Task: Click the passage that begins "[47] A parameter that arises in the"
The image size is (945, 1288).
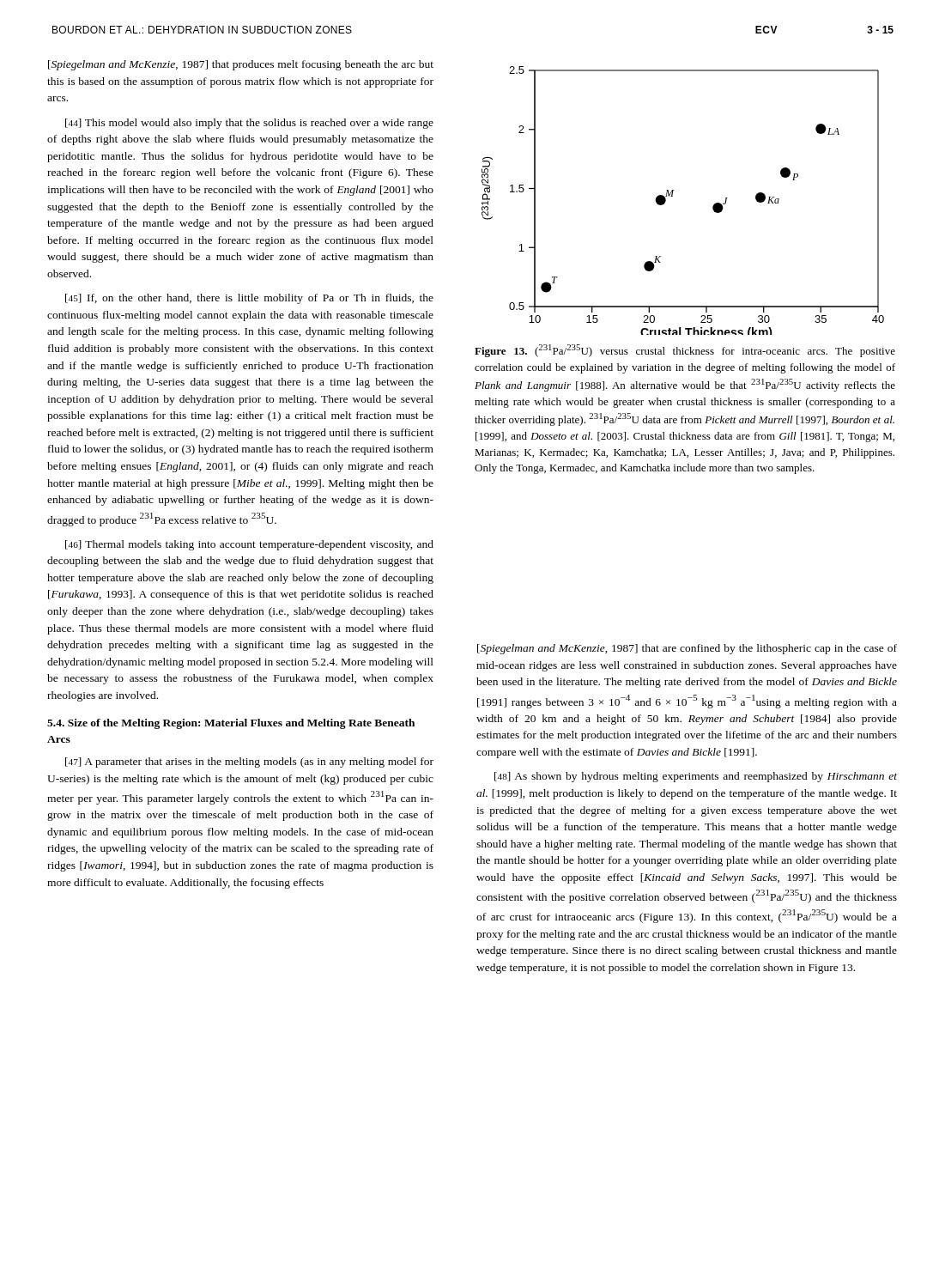Action: coord(240,822)
